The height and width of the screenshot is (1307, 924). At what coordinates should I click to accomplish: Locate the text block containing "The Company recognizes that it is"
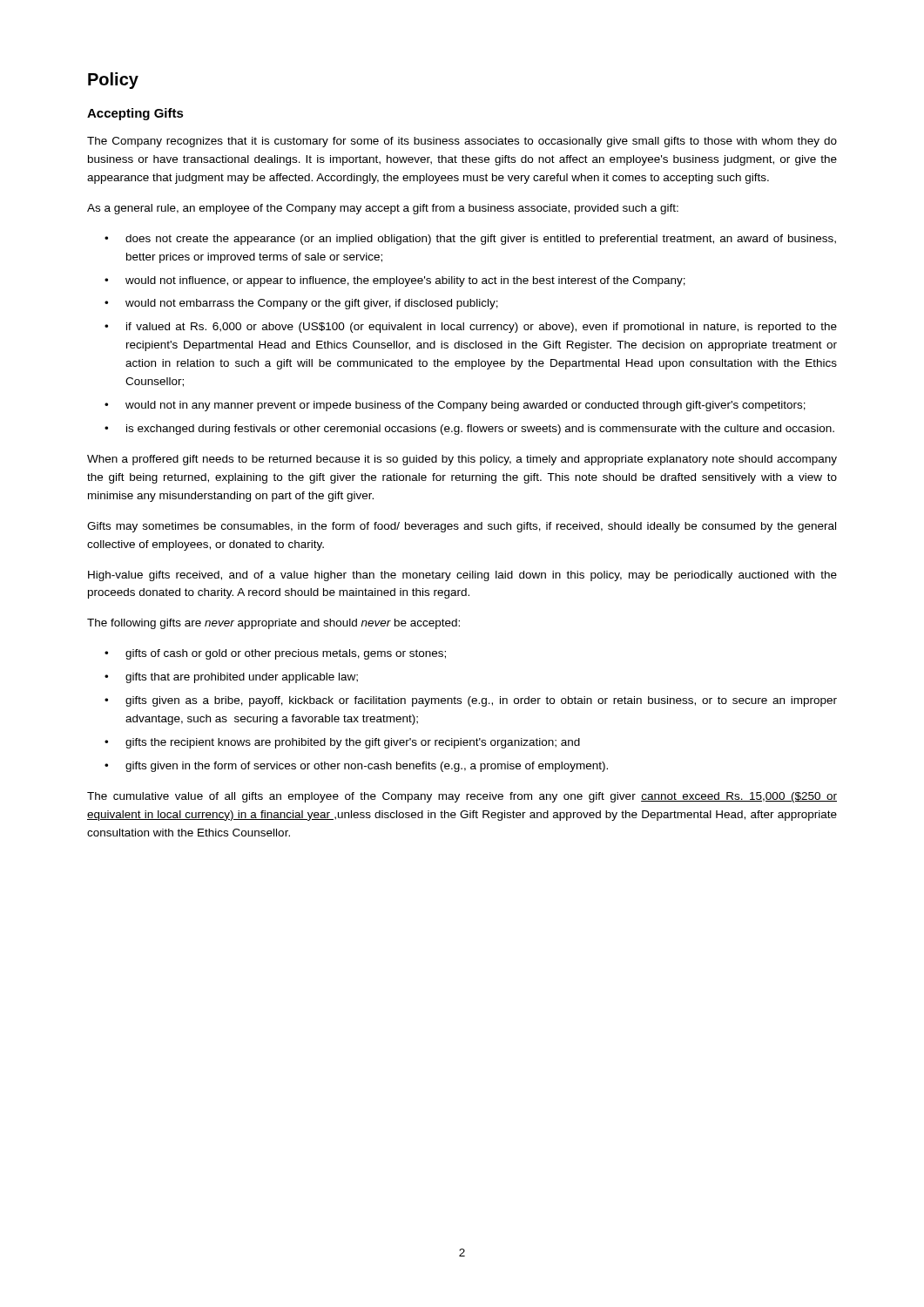point(462,159)
